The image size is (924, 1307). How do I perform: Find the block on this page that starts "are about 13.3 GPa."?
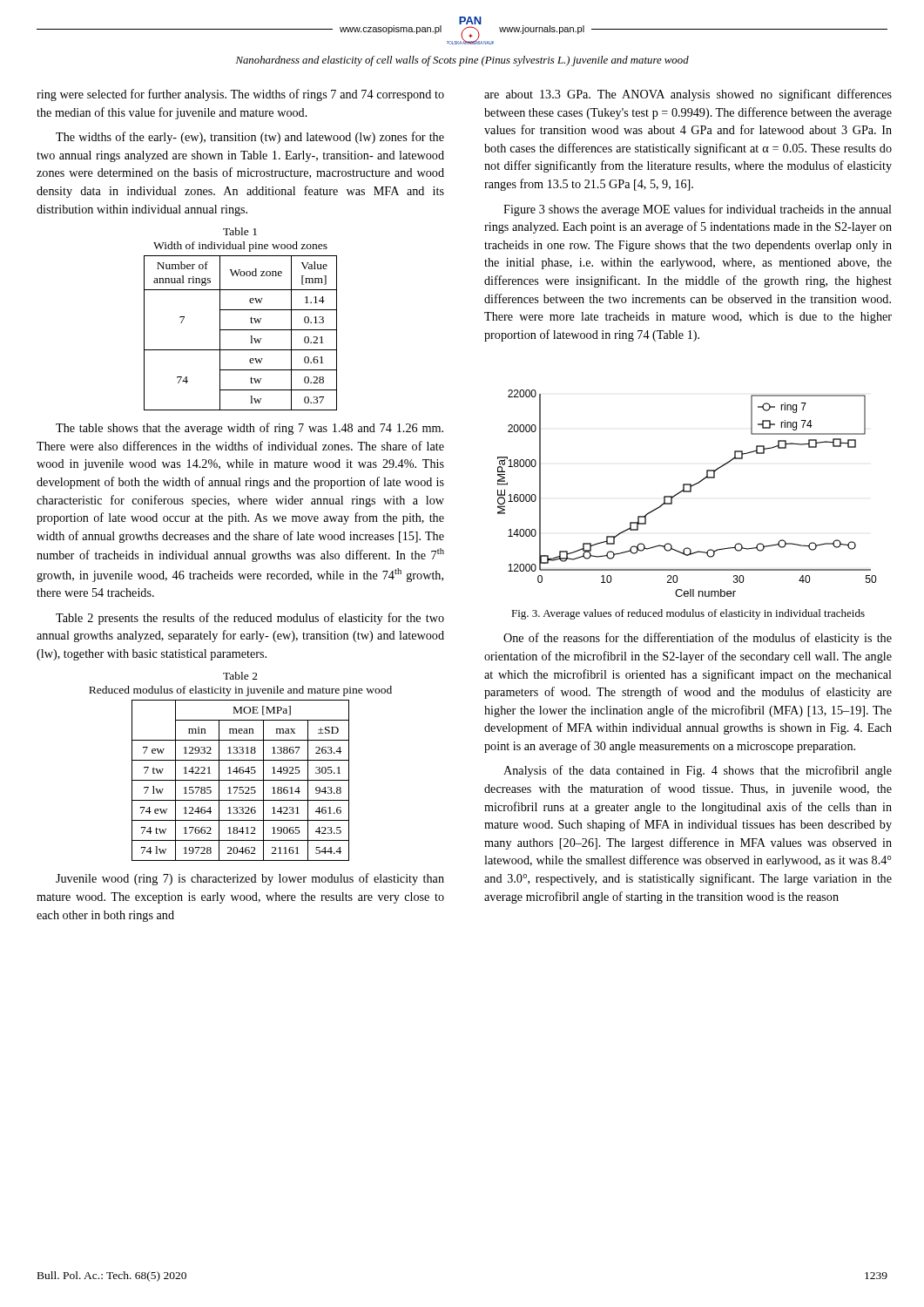[688, 139]
